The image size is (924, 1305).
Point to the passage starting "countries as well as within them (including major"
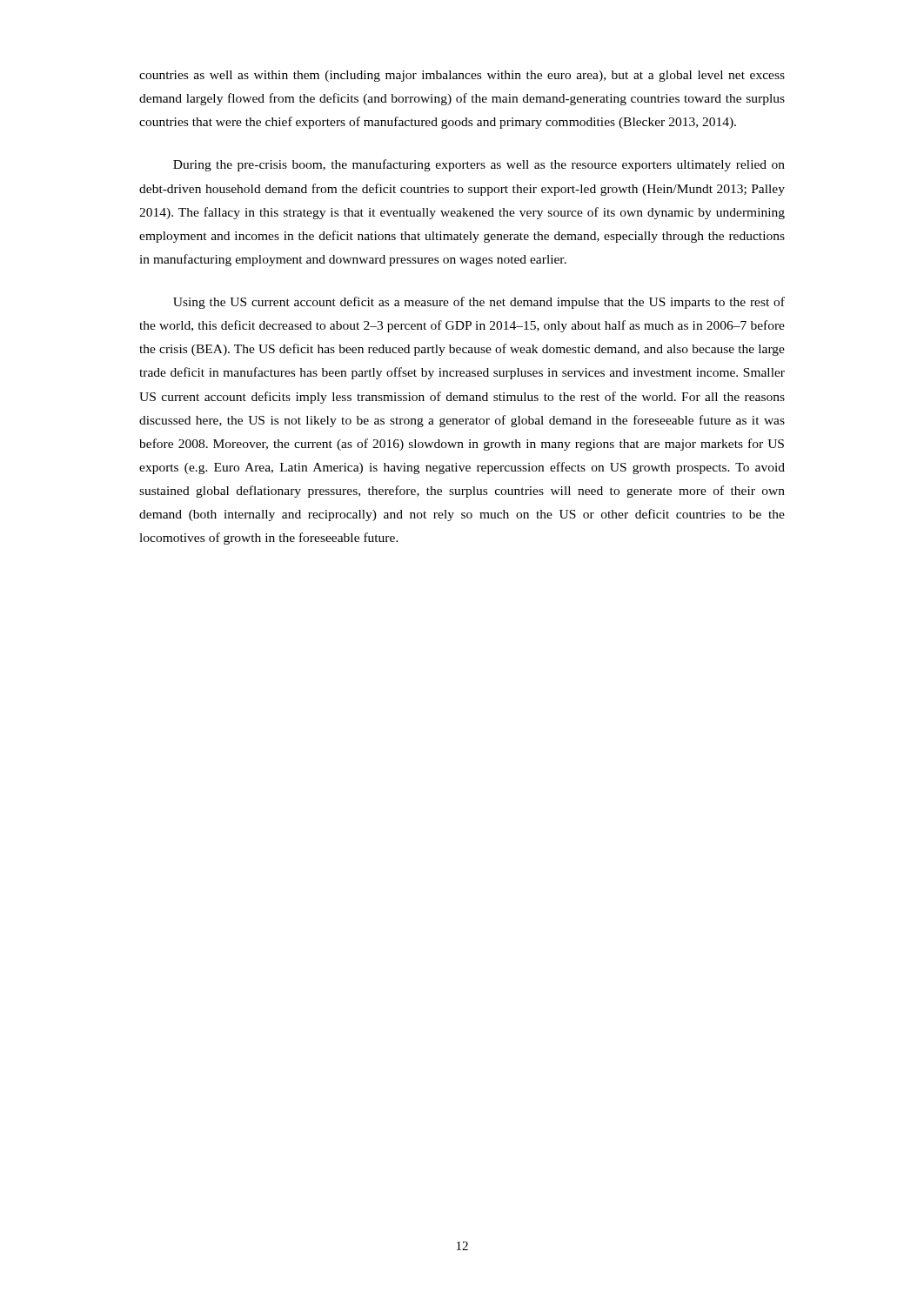tap(462, 98)
